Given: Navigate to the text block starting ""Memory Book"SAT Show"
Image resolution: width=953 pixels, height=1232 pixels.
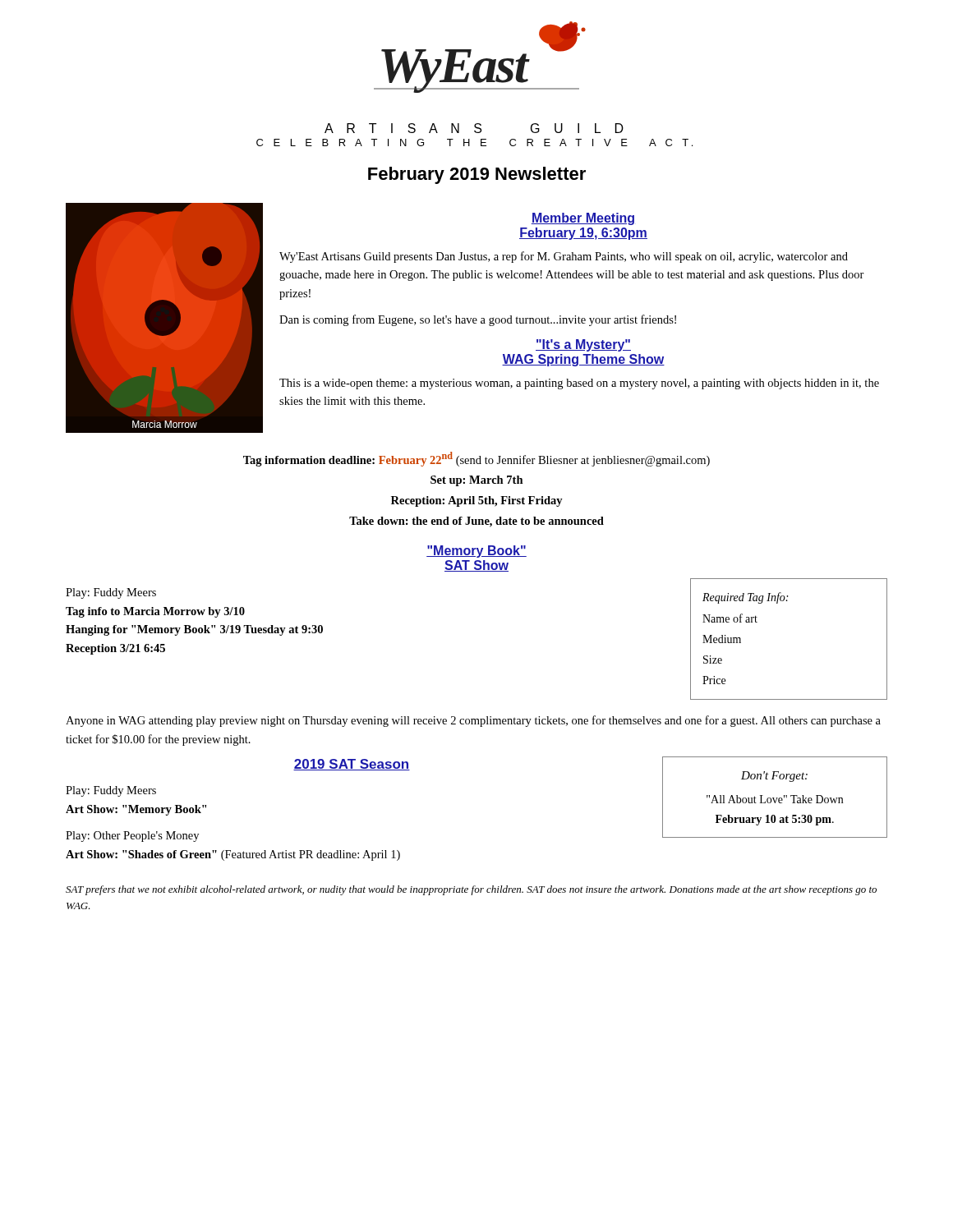Looking at the screenshot, I should coord(476,558).
